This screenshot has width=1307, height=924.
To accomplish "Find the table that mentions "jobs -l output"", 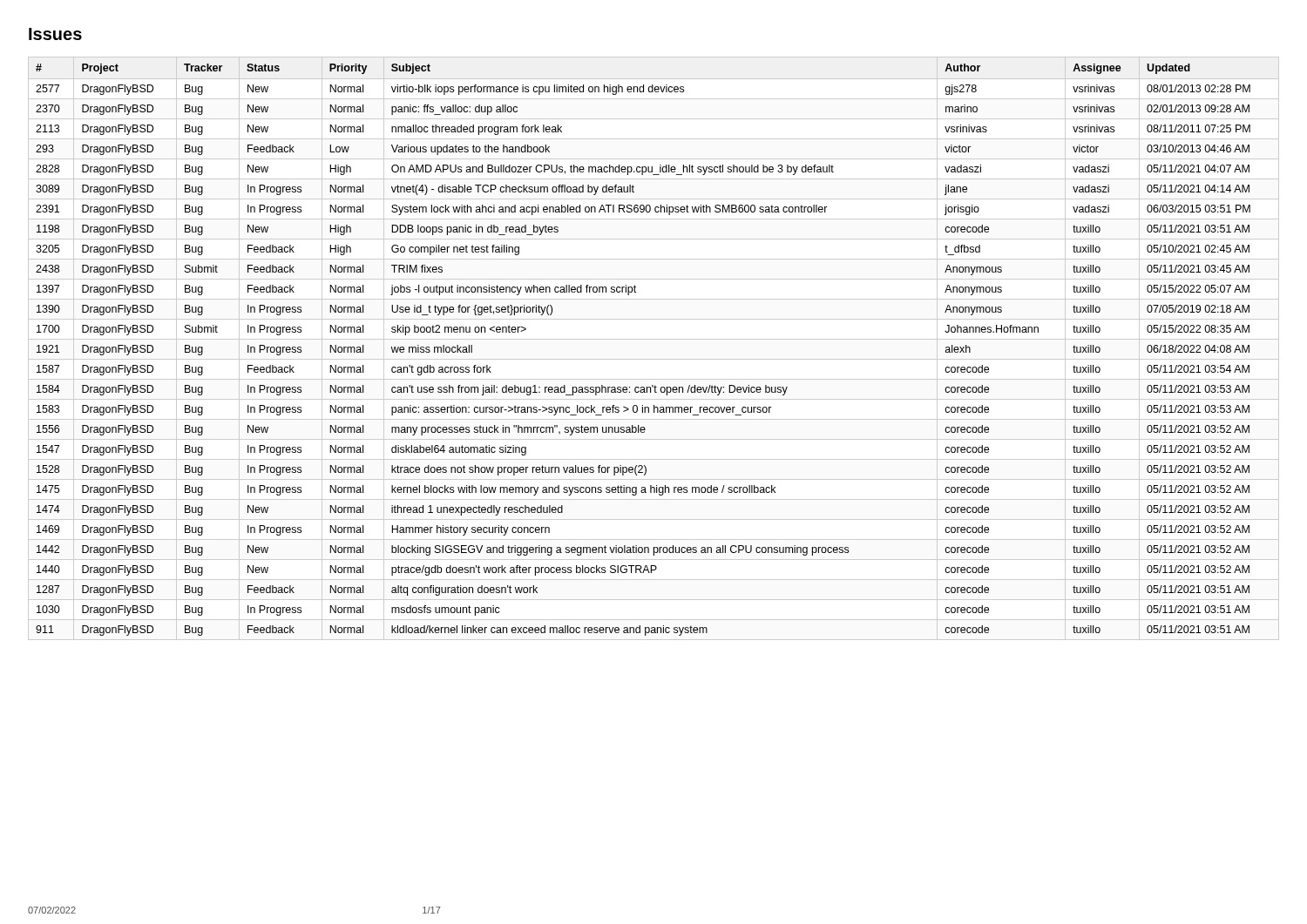I will (654, 348).
